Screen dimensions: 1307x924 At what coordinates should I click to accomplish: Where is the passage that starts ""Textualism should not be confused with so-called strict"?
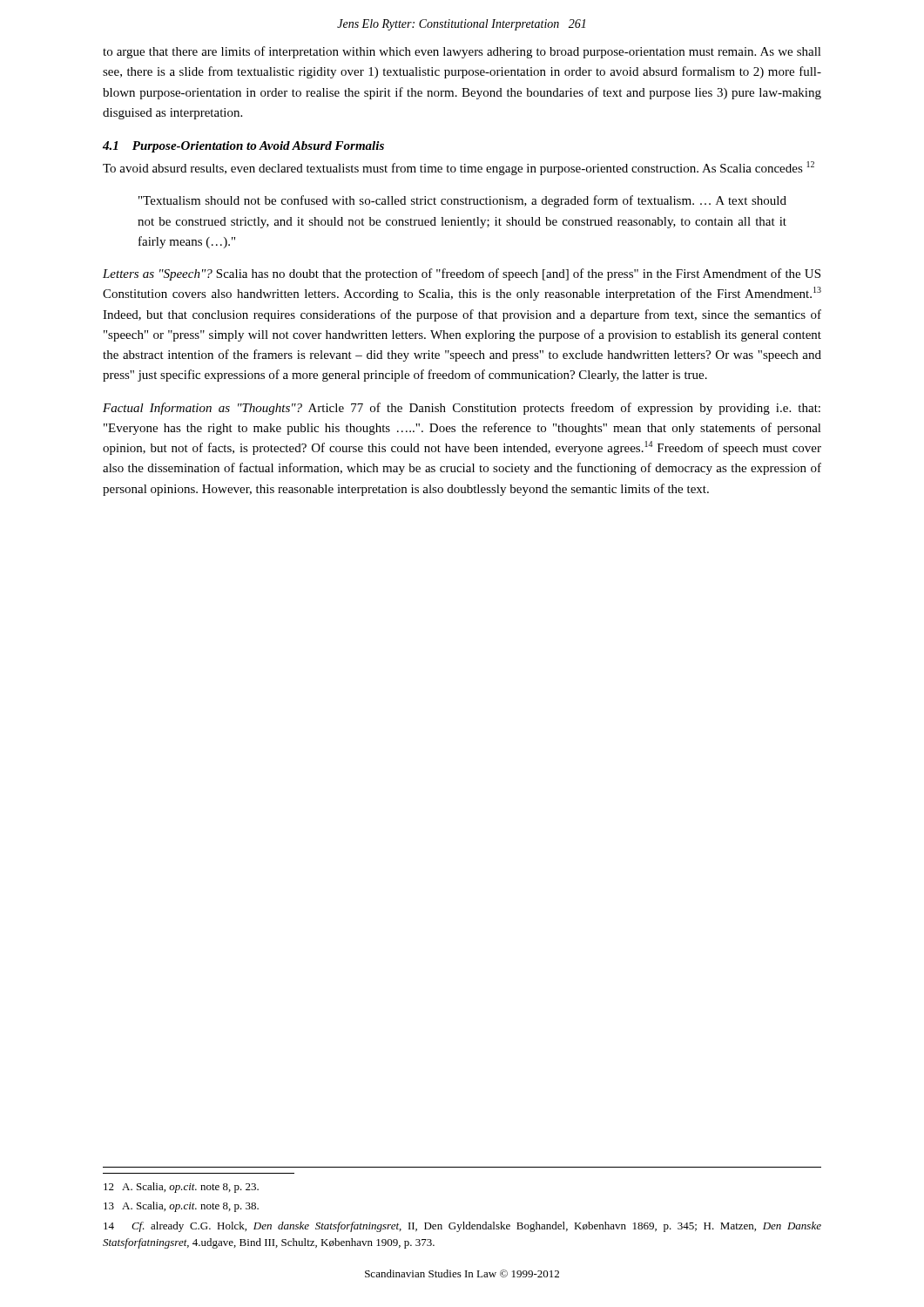462,221
